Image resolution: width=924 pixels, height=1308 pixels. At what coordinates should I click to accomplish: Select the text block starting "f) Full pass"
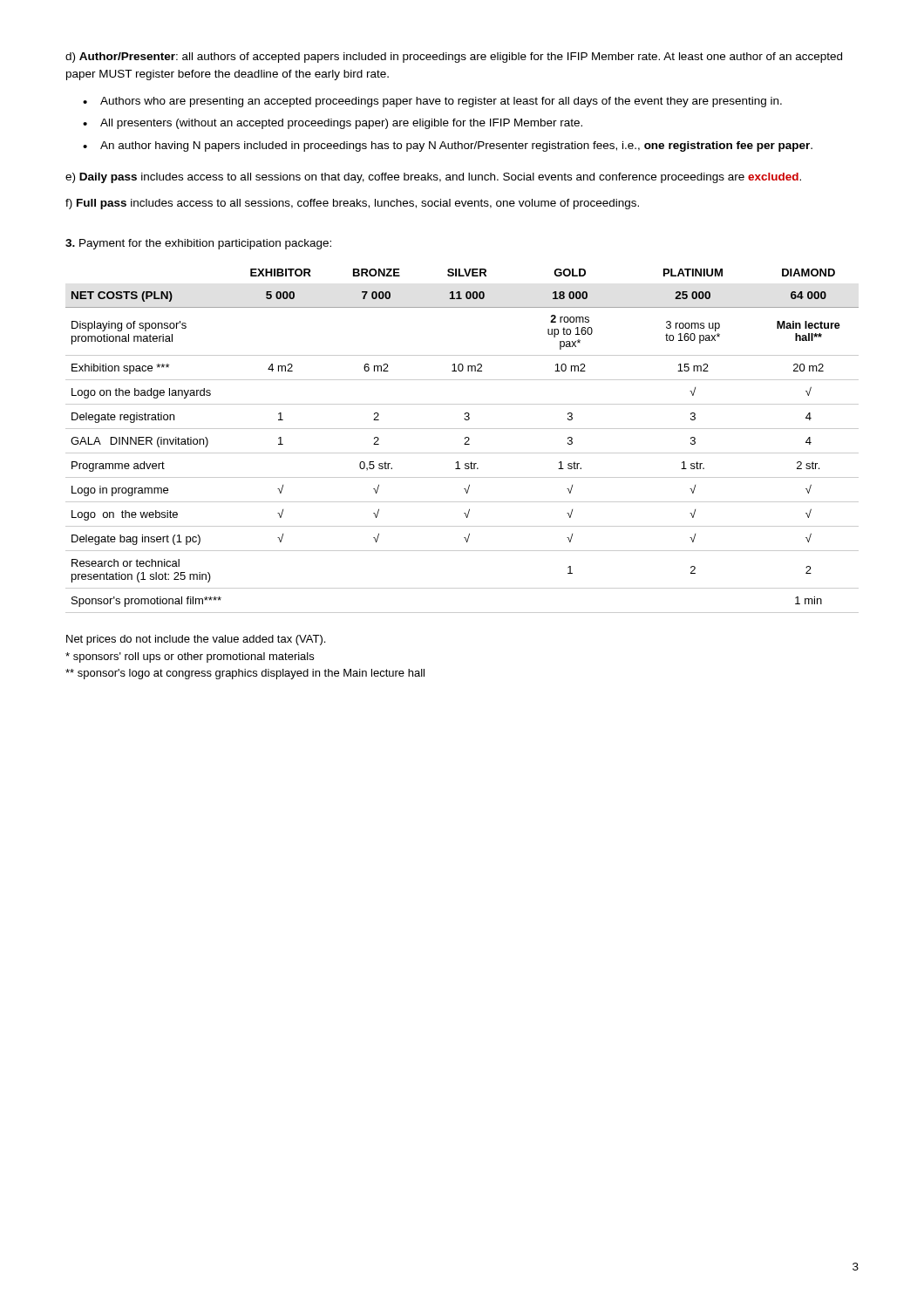click(x=353, y=203)
